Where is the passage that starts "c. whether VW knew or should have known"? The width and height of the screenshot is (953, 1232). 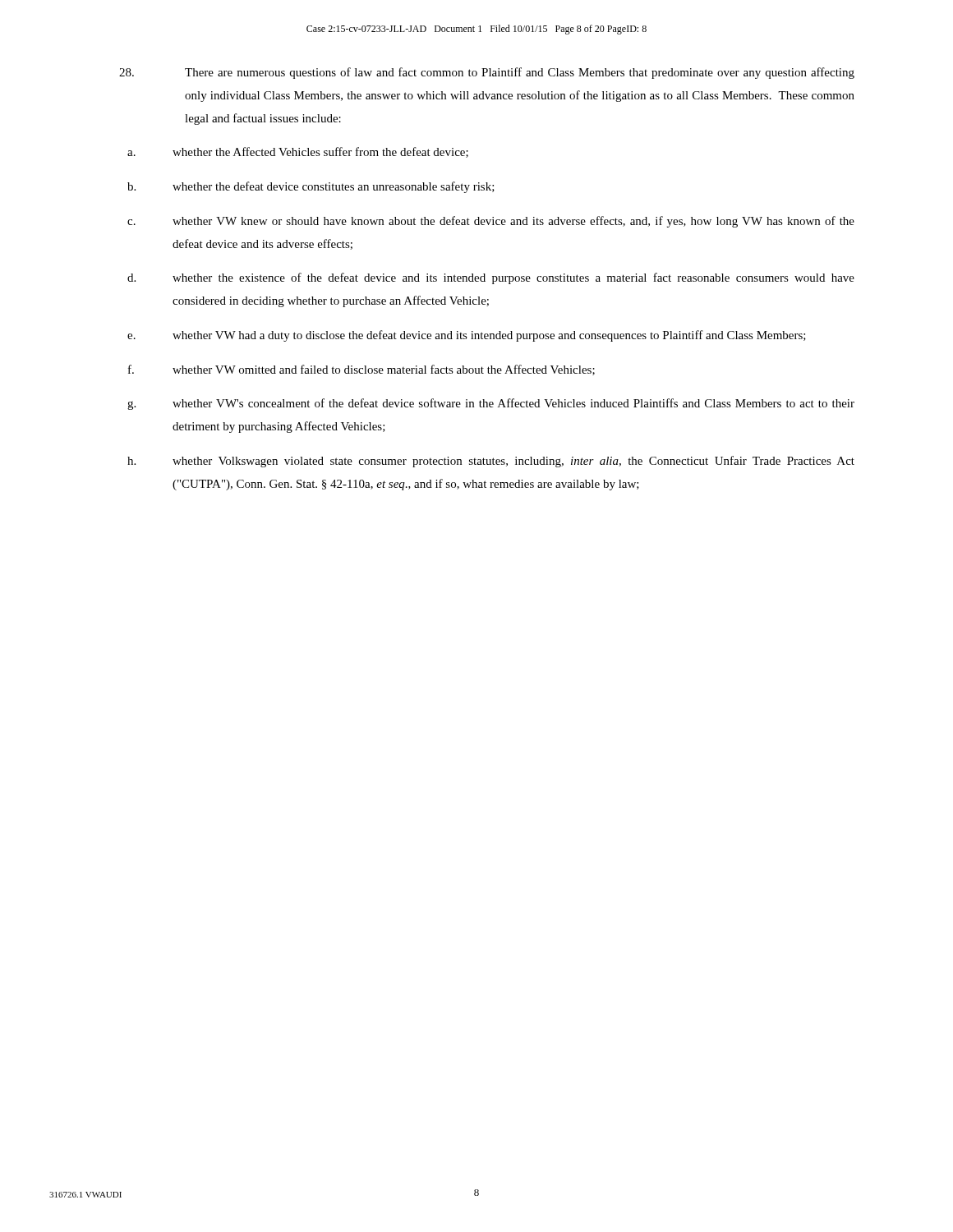[x=487, y=233]
